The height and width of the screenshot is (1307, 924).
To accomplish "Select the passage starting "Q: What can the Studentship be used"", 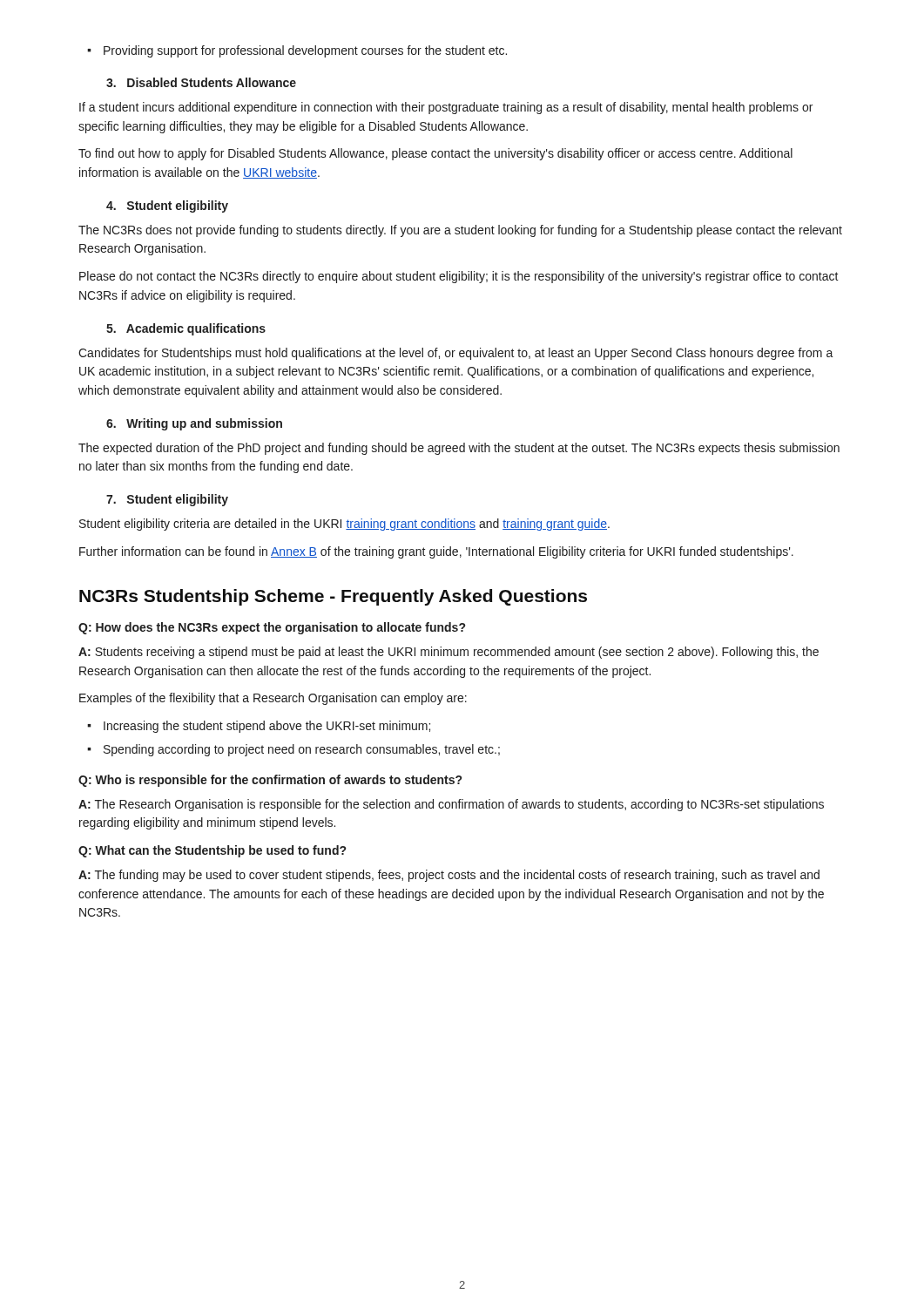I will 212,851.
